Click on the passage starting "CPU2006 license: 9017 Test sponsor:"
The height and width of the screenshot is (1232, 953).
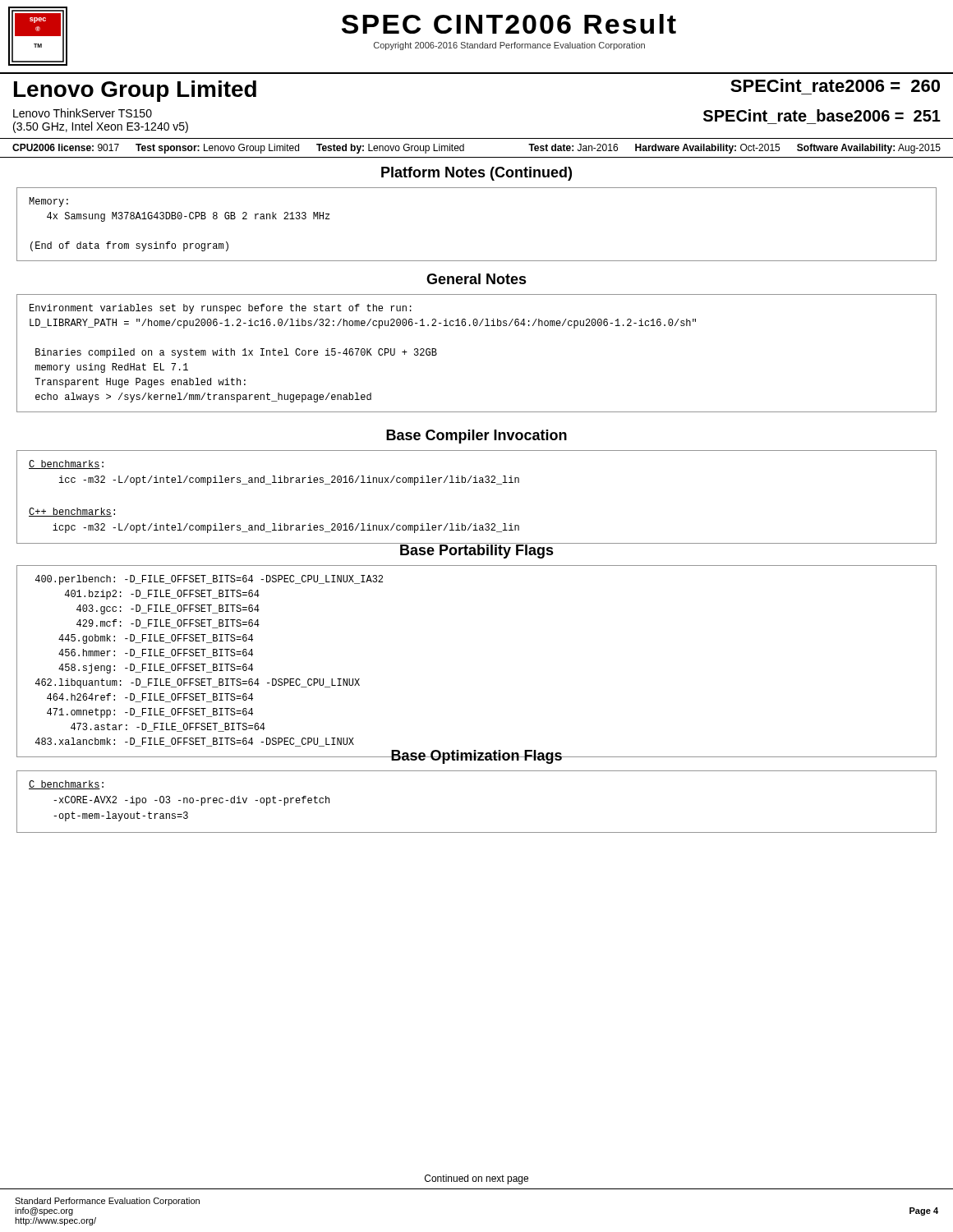(476, 148)
